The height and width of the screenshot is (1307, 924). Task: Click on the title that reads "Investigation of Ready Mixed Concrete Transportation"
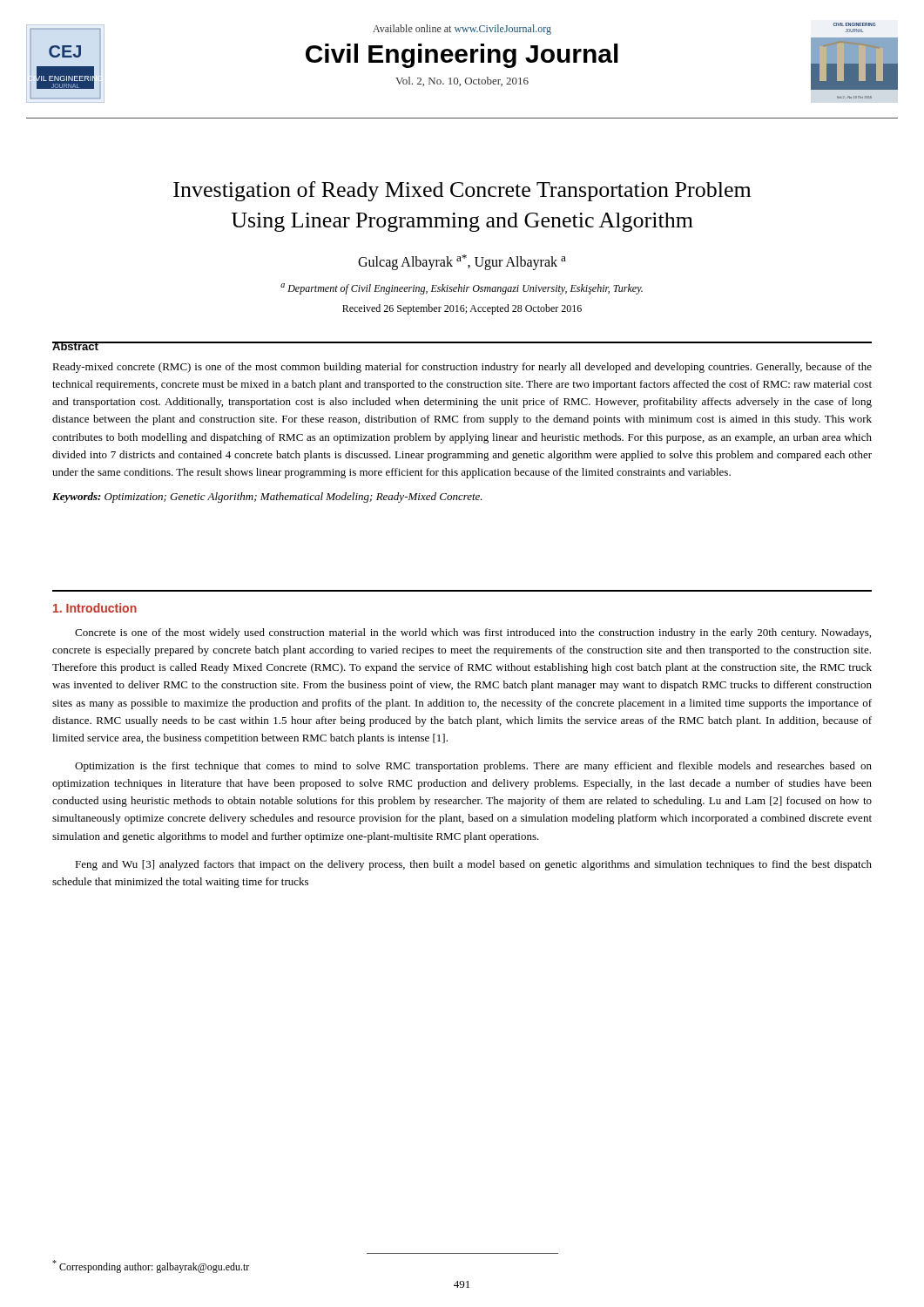(x=462, y=245)
